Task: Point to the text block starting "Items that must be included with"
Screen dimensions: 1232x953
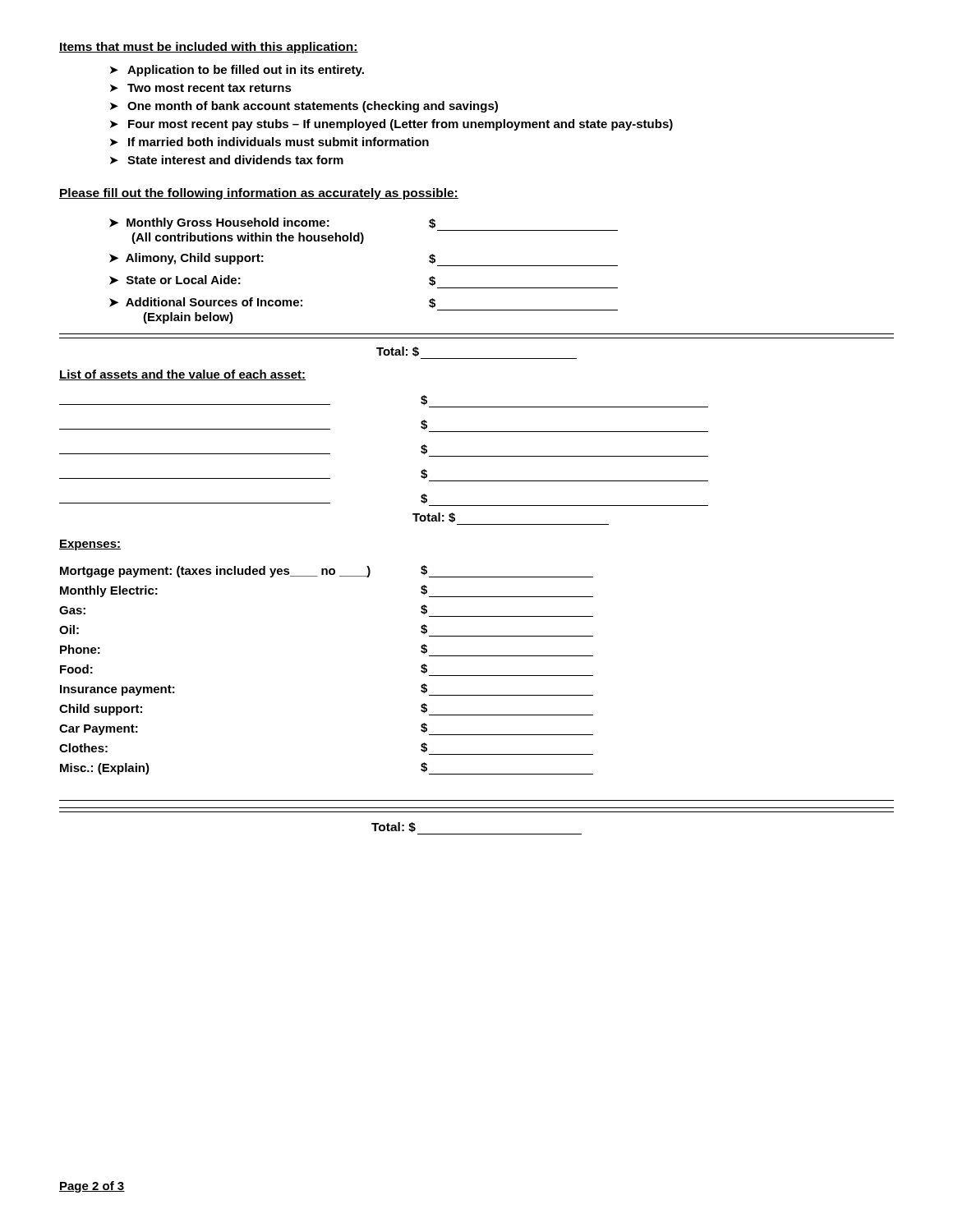Action: coord(208,46)
